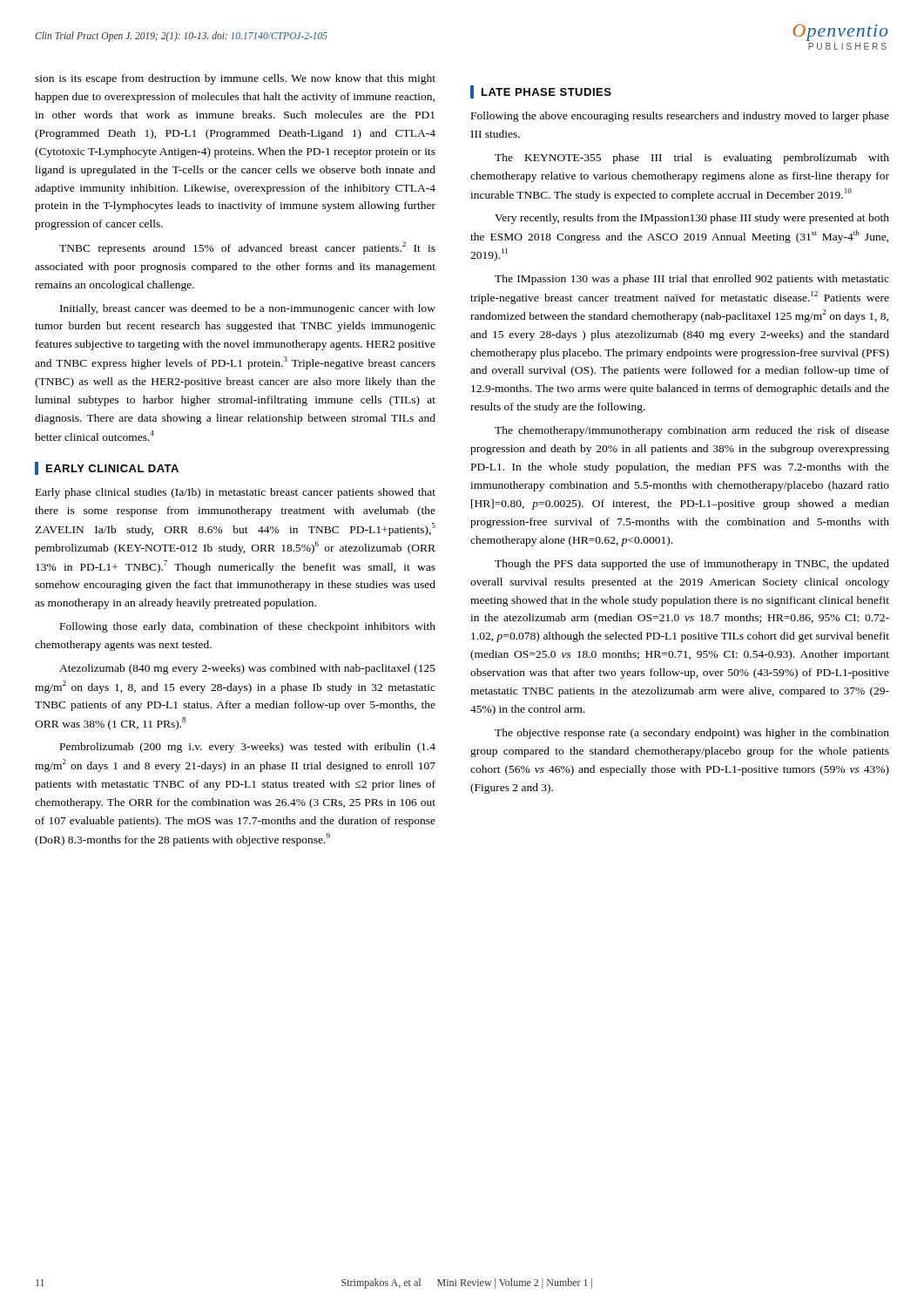Find the text block with the text "Early phase clinical studies (Ia/Ib) in metastatic breast"
This screenshot has width=924, height=1307.
click(235, 548)
